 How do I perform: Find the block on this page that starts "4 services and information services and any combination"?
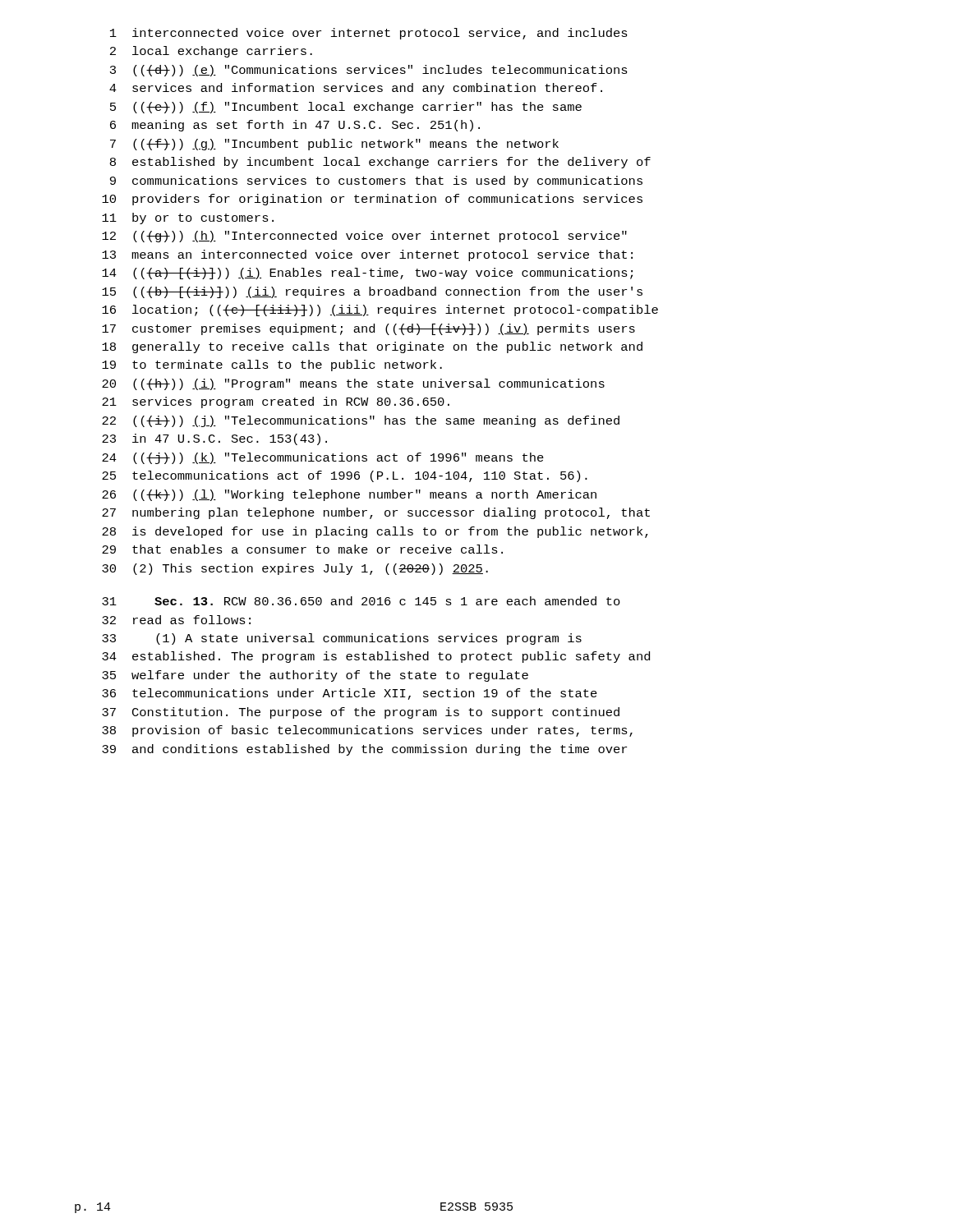coord(481,89)
